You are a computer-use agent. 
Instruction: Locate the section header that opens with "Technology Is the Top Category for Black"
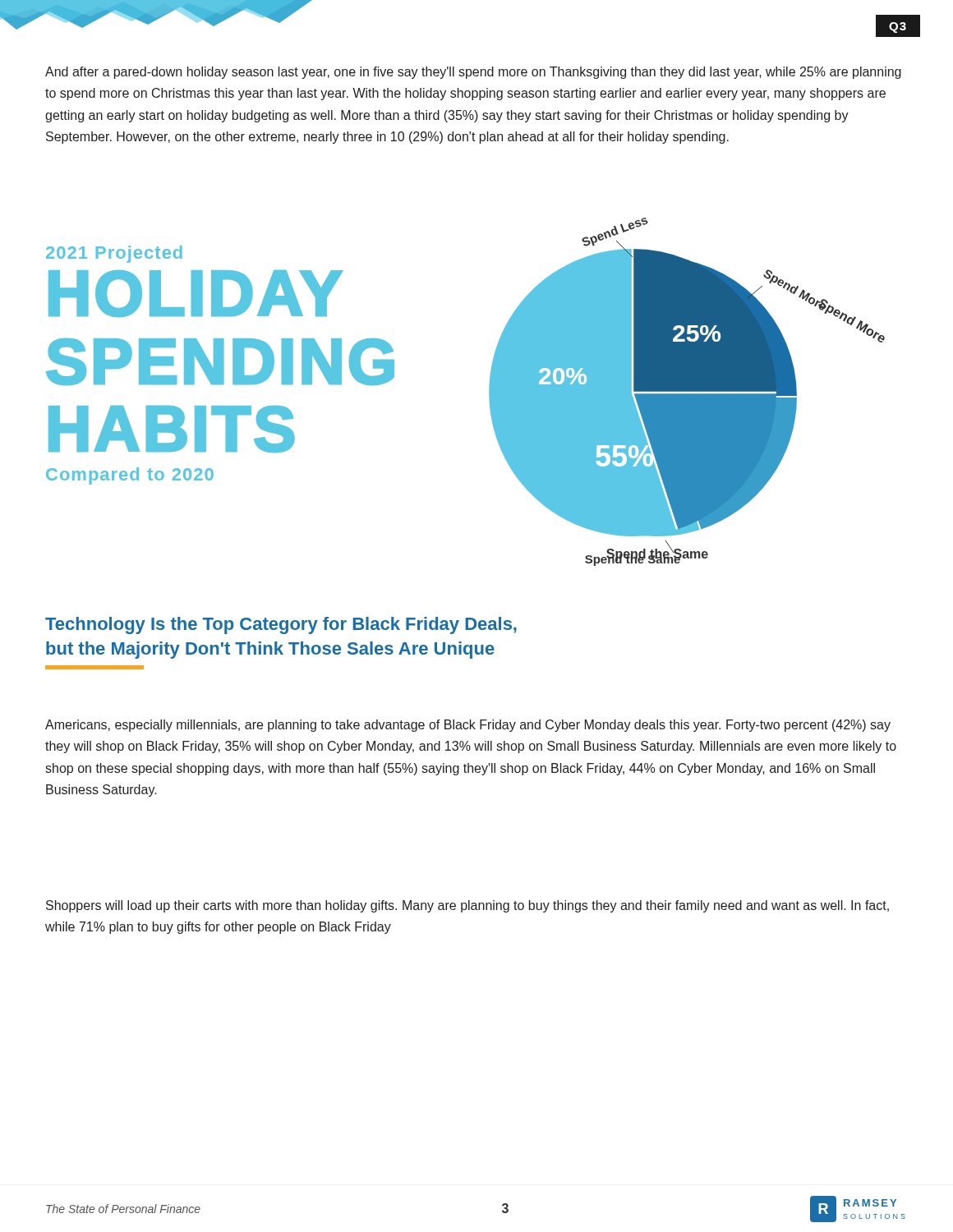click(476, 641)
